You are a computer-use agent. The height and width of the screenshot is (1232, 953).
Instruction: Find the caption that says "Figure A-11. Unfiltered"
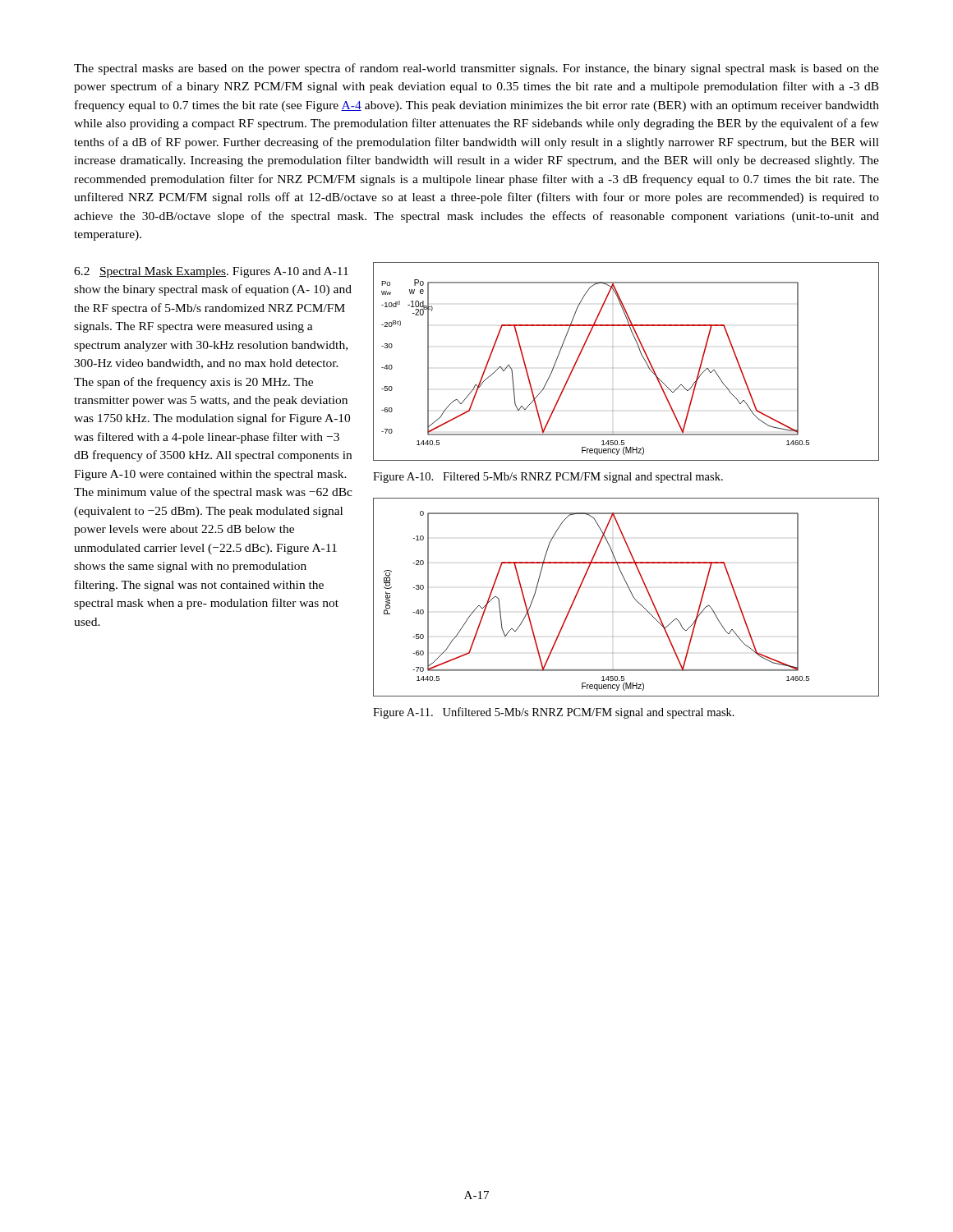coord(554,712)
